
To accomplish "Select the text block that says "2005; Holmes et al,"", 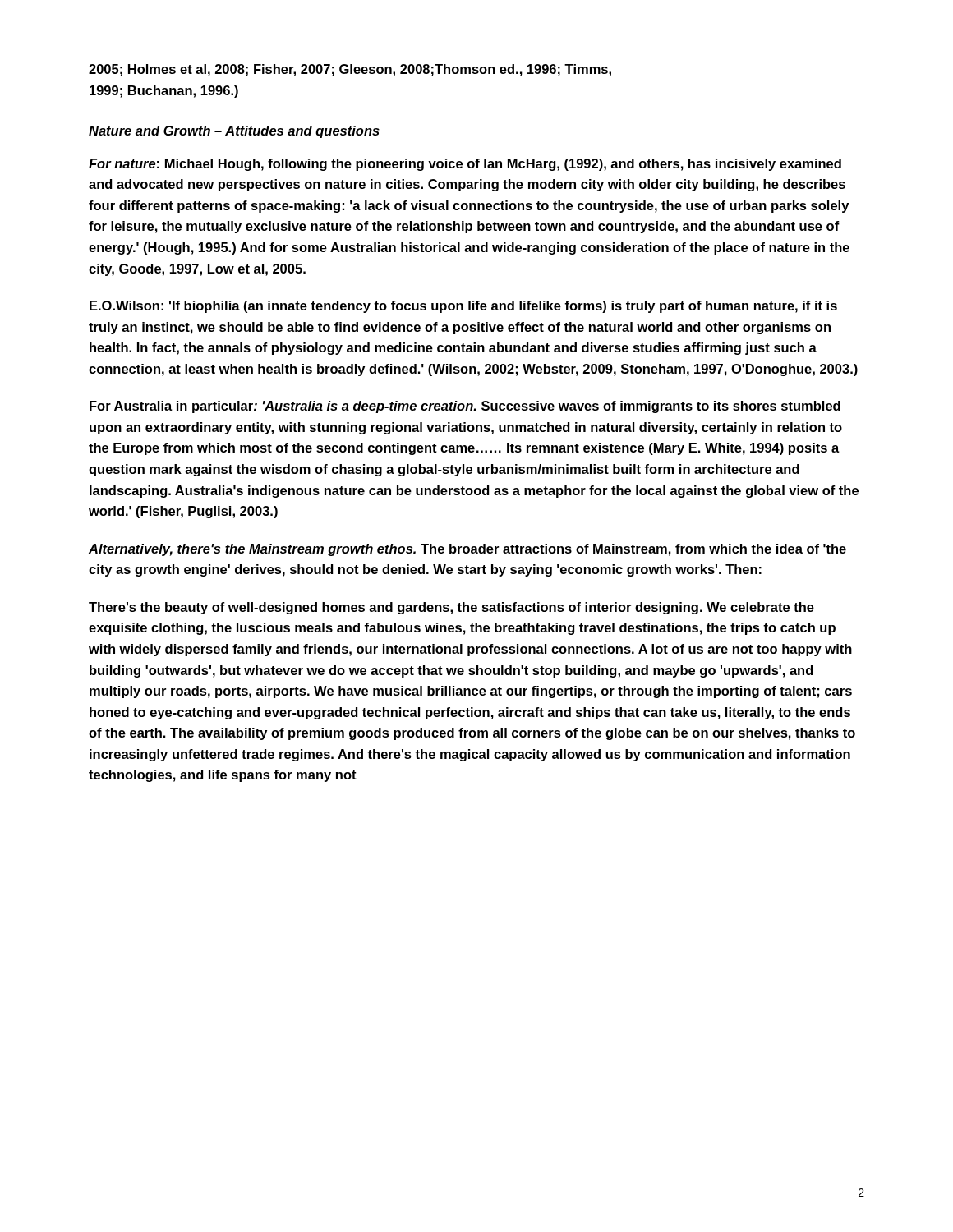I will pyautogui.click(x=350, y=79).
